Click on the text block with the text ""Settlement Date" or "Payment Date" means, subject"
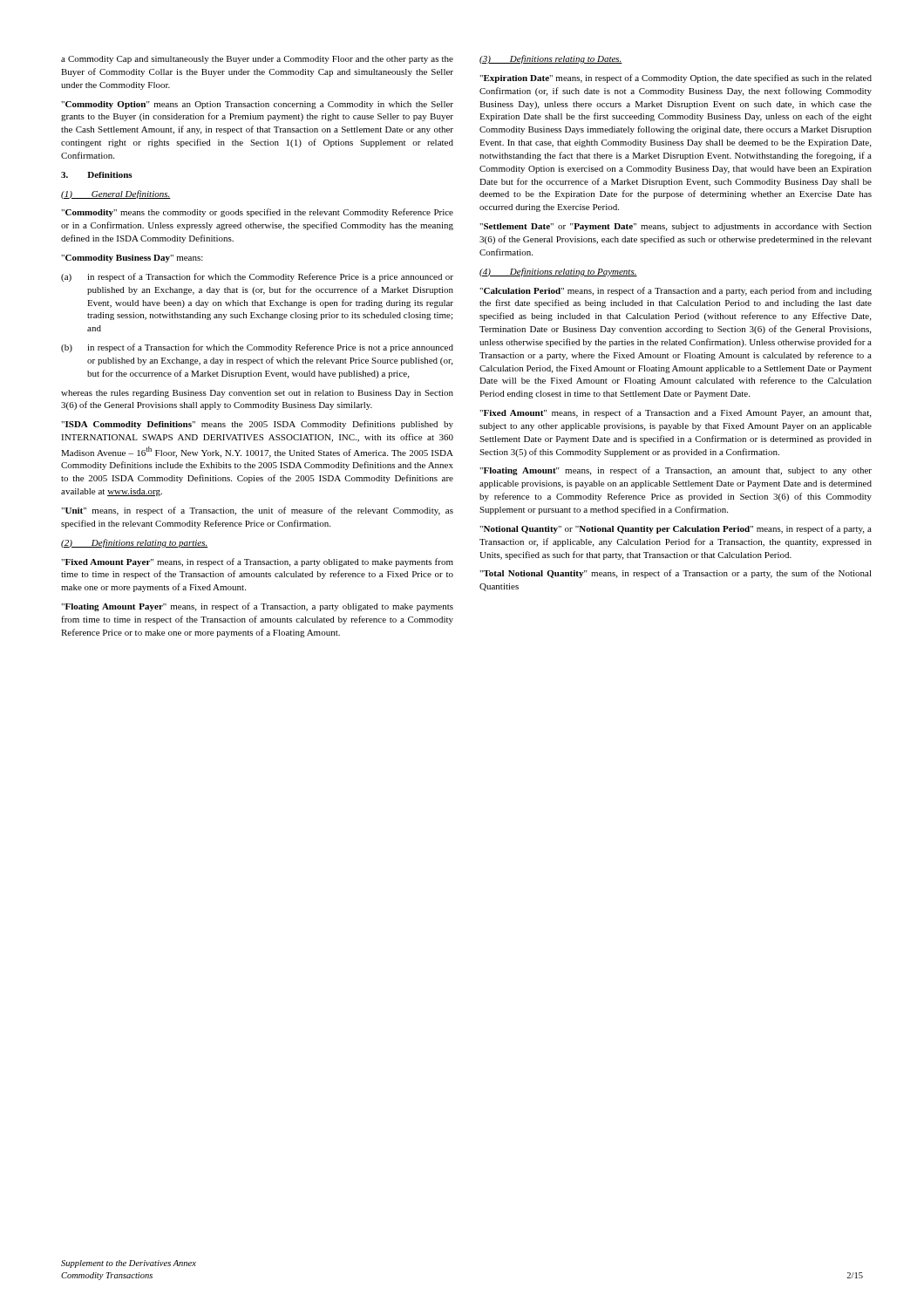 (x=676, y=239)
